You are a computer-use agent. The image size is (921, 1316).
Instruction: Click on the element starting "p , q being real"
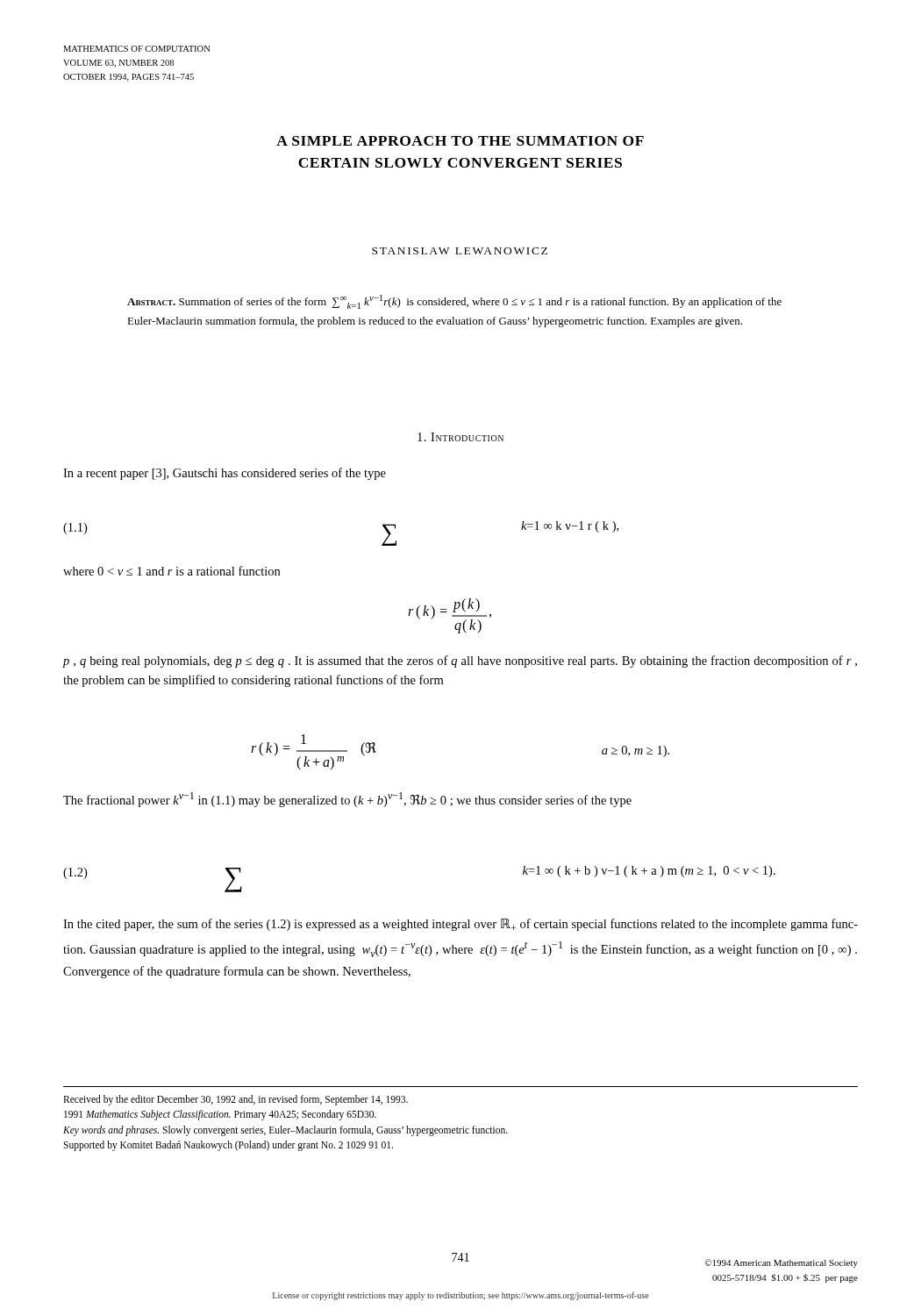[460, 671]
